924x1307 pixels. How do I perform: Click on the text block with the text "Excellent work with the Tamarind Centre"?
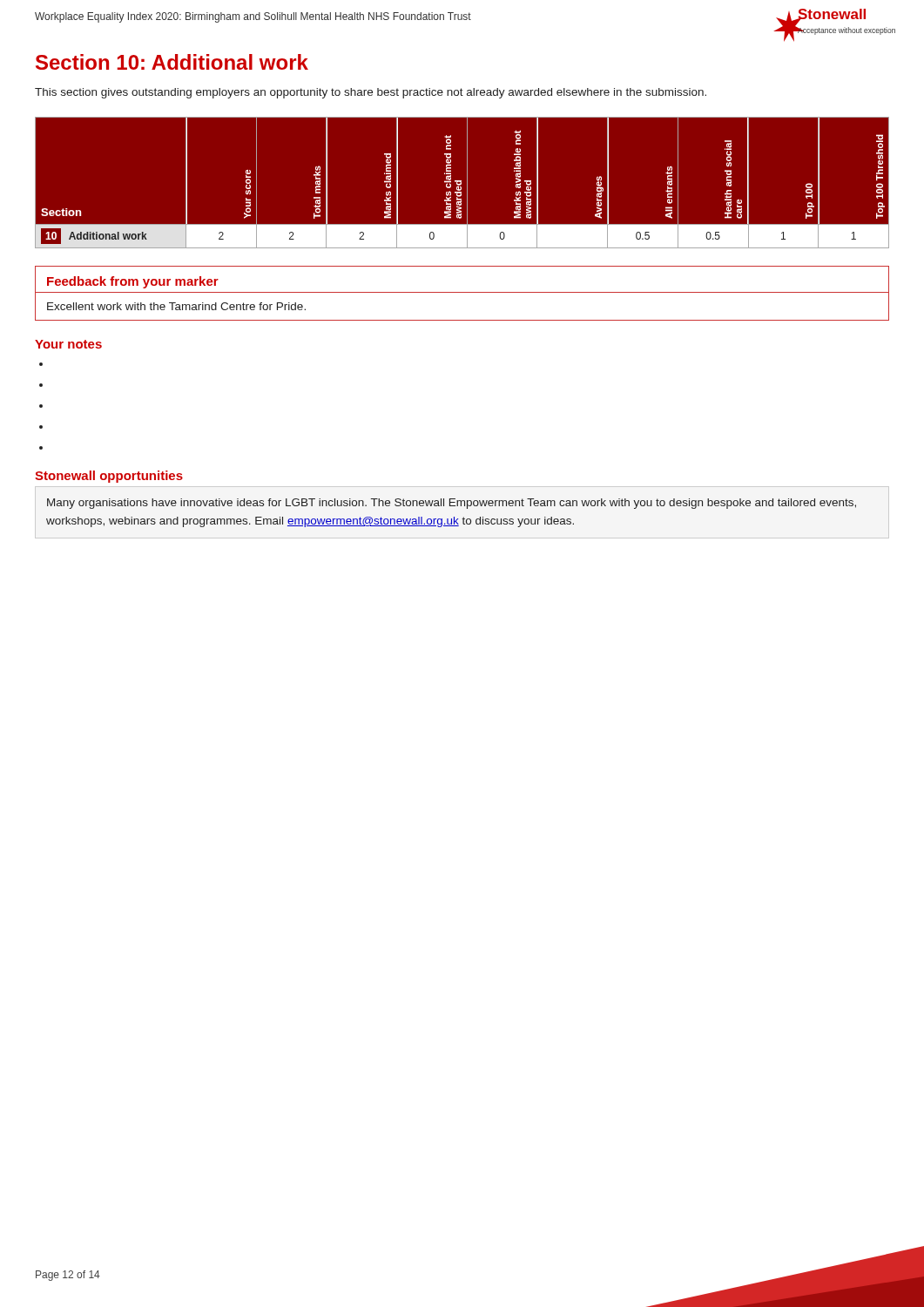pyautogui.click(x=176, y=306)
